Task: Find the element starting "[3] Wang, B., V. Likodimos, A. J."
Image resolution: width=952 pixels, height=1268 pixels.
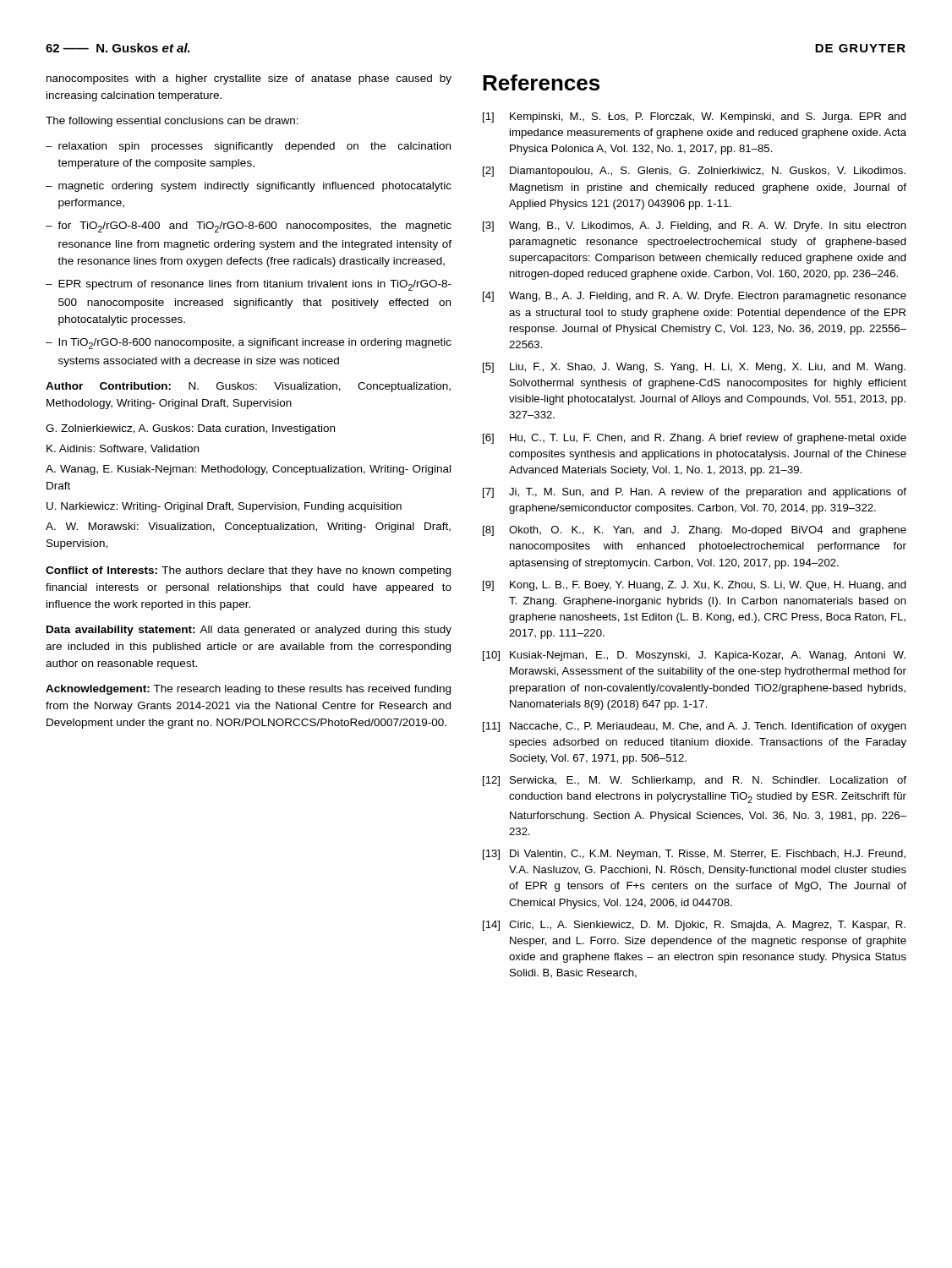Action: 694,249
